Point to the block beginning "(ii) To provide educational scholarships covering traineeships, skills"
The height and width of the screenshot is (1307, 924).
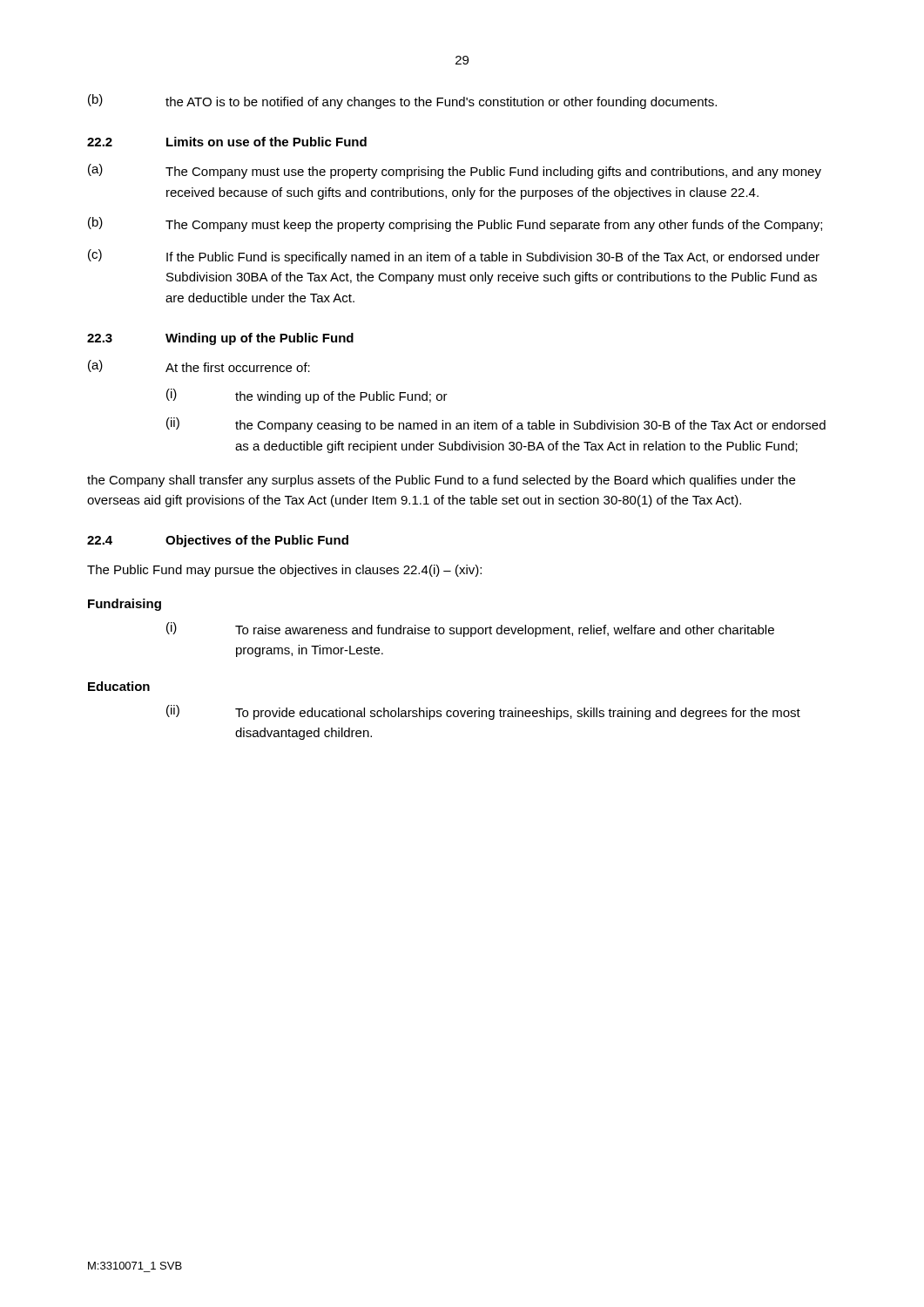pyautogui.click(x=501, y=723)
